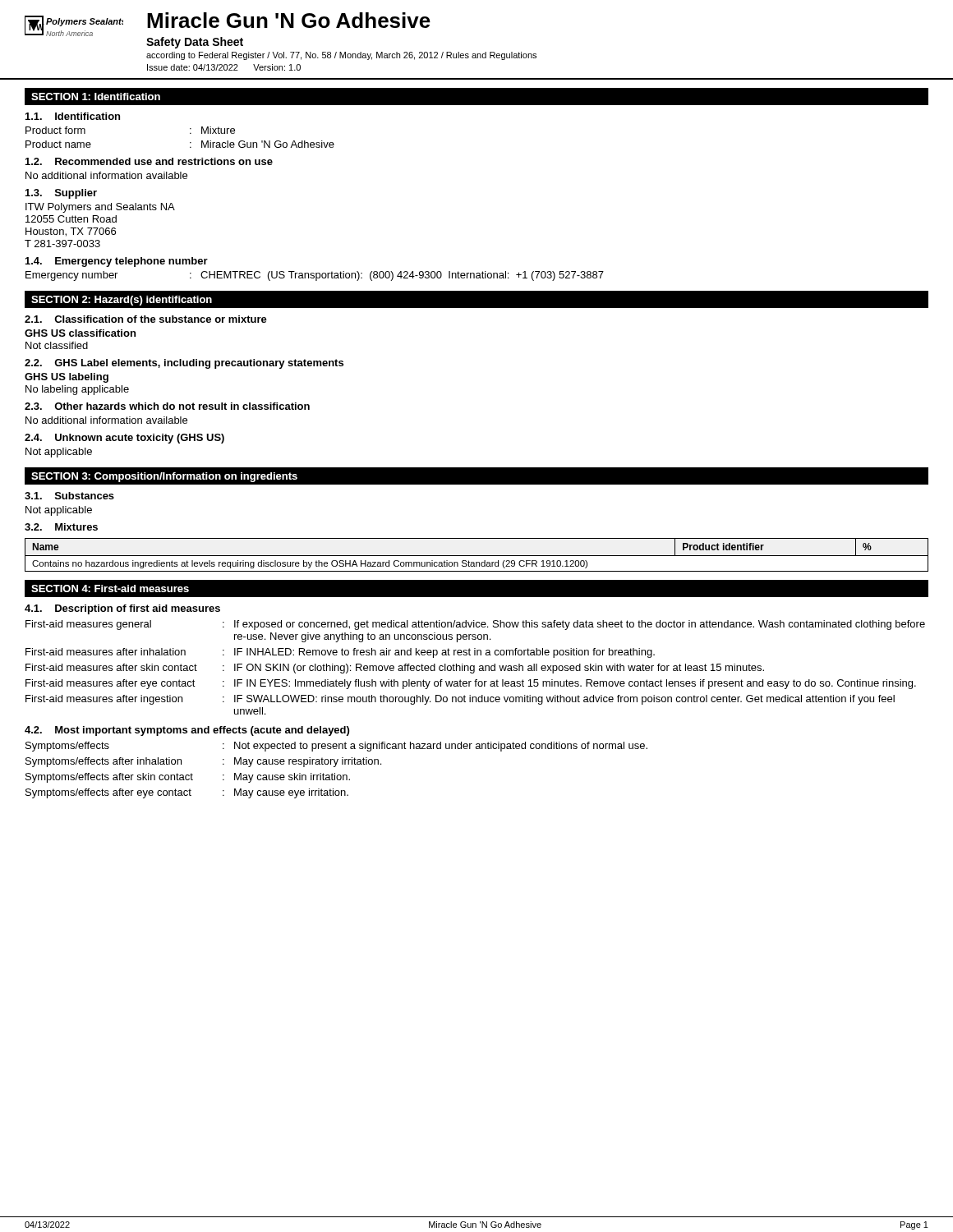The width and height of the screenshot is (953, 1232).
Task: Find the element starting "Symptoms/effects after inhalation"
Action: click(102, 762)
